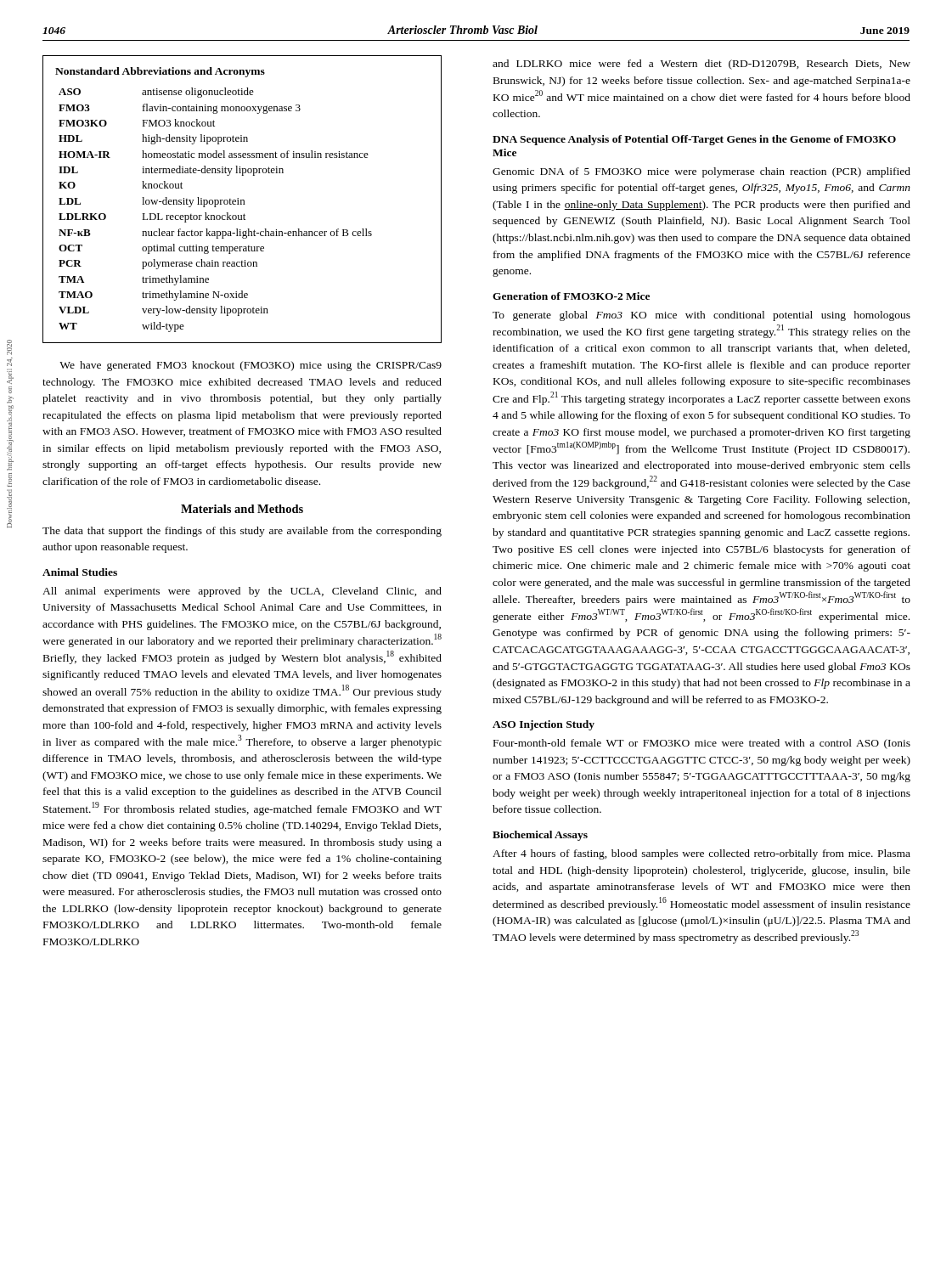Point to "Animal Studies"

click(80, 572)
